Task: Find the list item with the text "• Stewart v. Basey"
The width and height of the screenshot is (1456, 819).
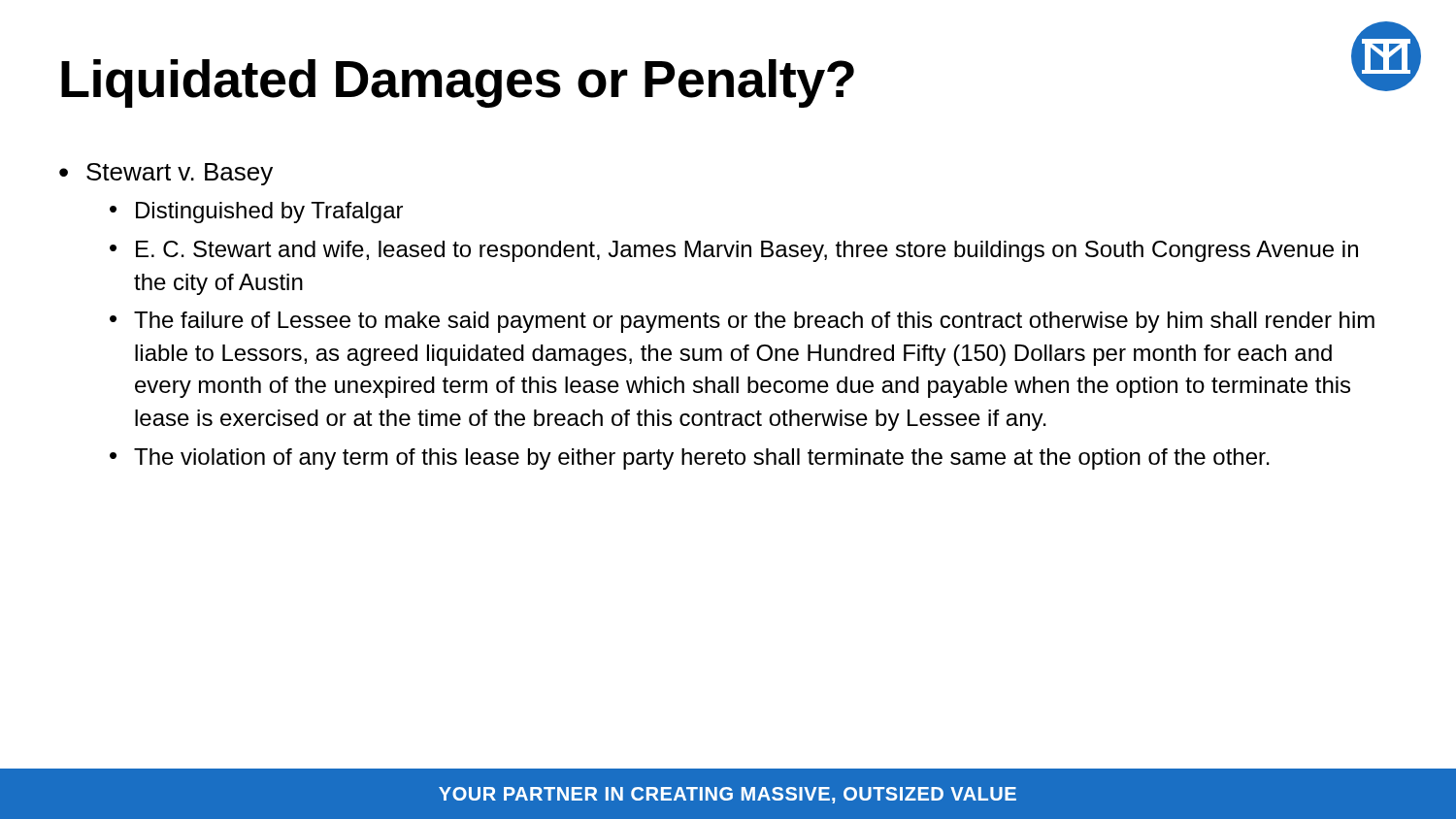Action: pos(166,173)
